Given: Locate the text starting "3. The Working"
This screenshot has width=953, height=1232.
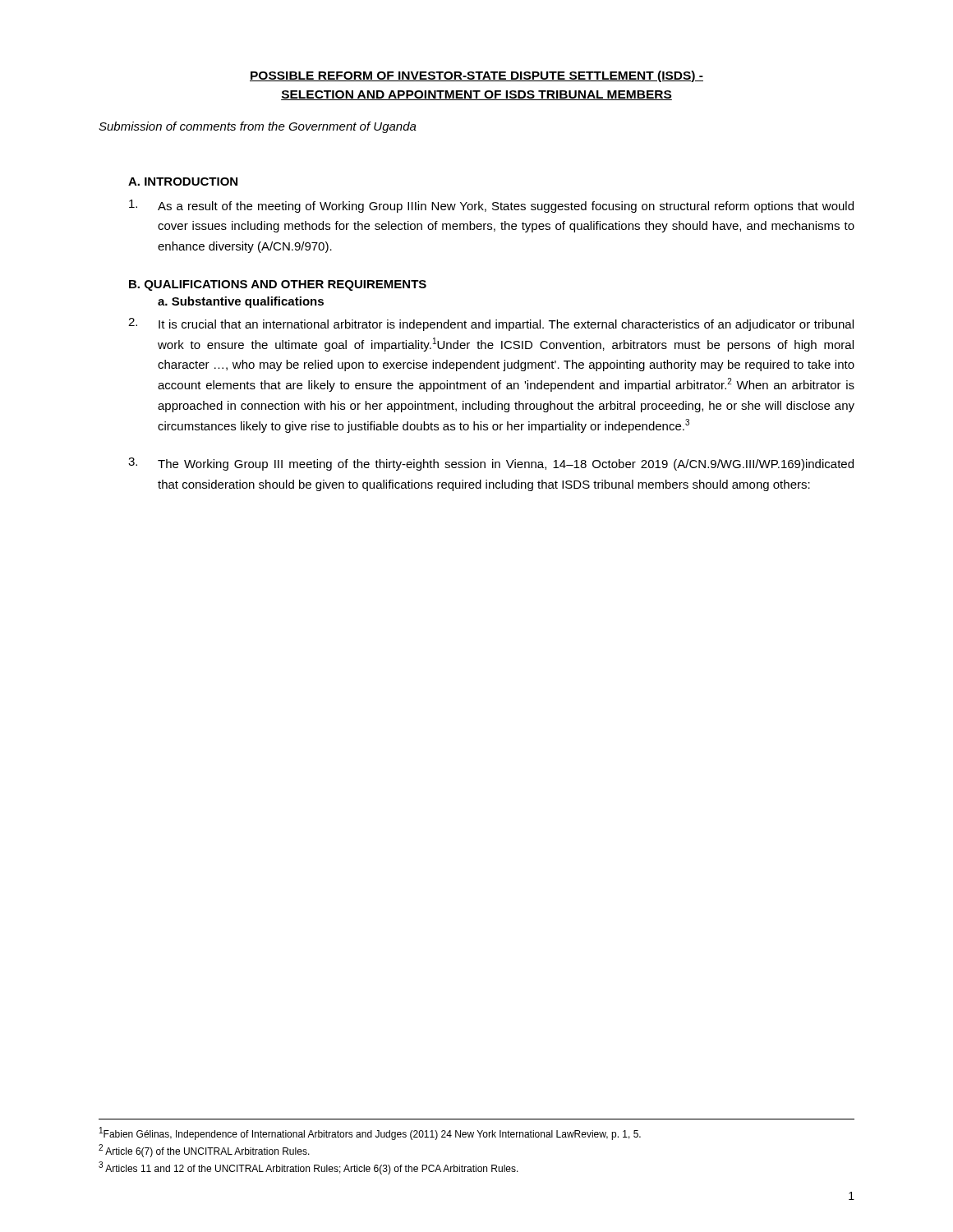Looking at the screenshot, I should [491, 475].
